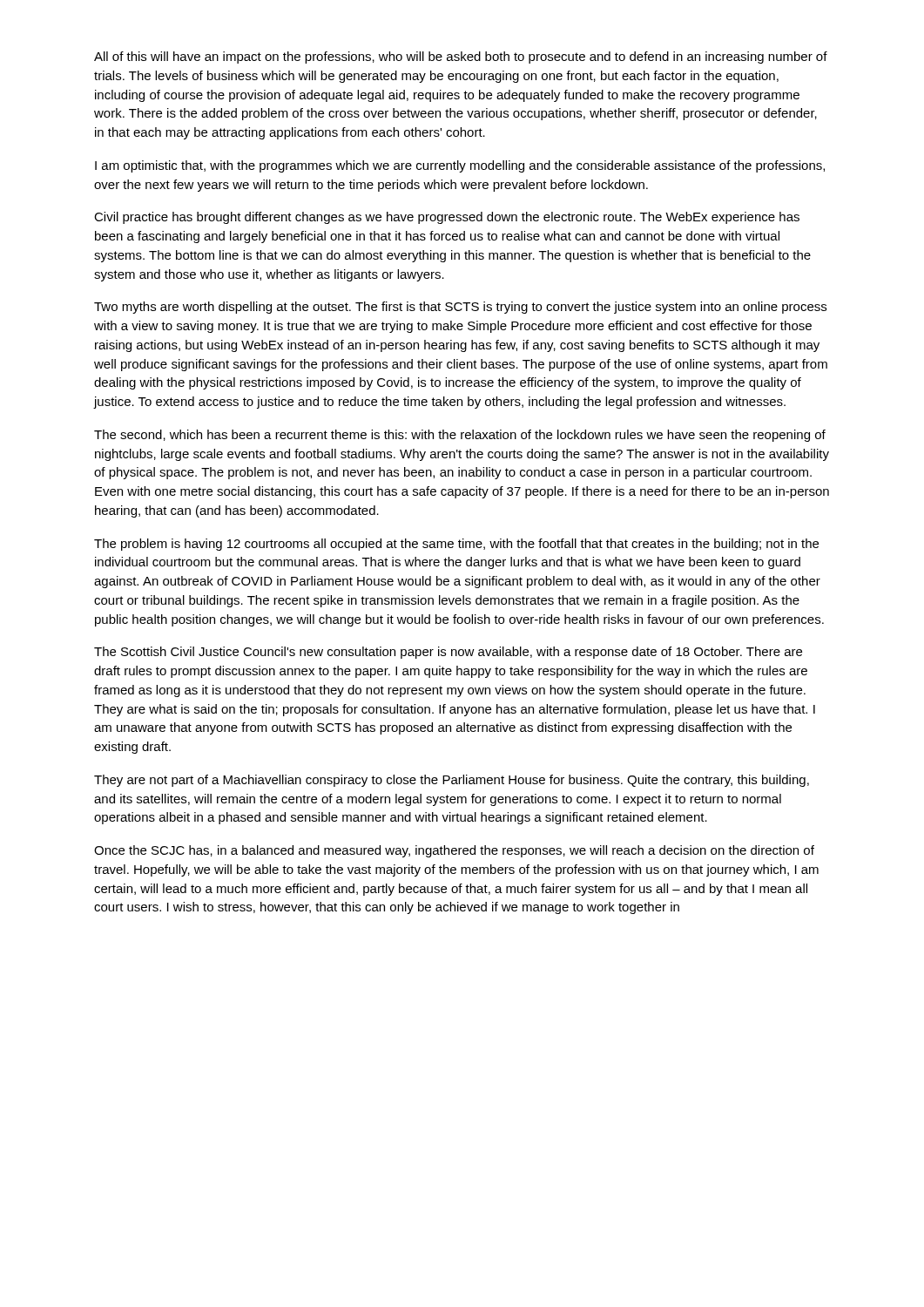Locate the block of text that opens with "The Scottish Civil Justice Council's new consultation"
The height and width of the screenshot is (1307, 924).
click(455, 699)
